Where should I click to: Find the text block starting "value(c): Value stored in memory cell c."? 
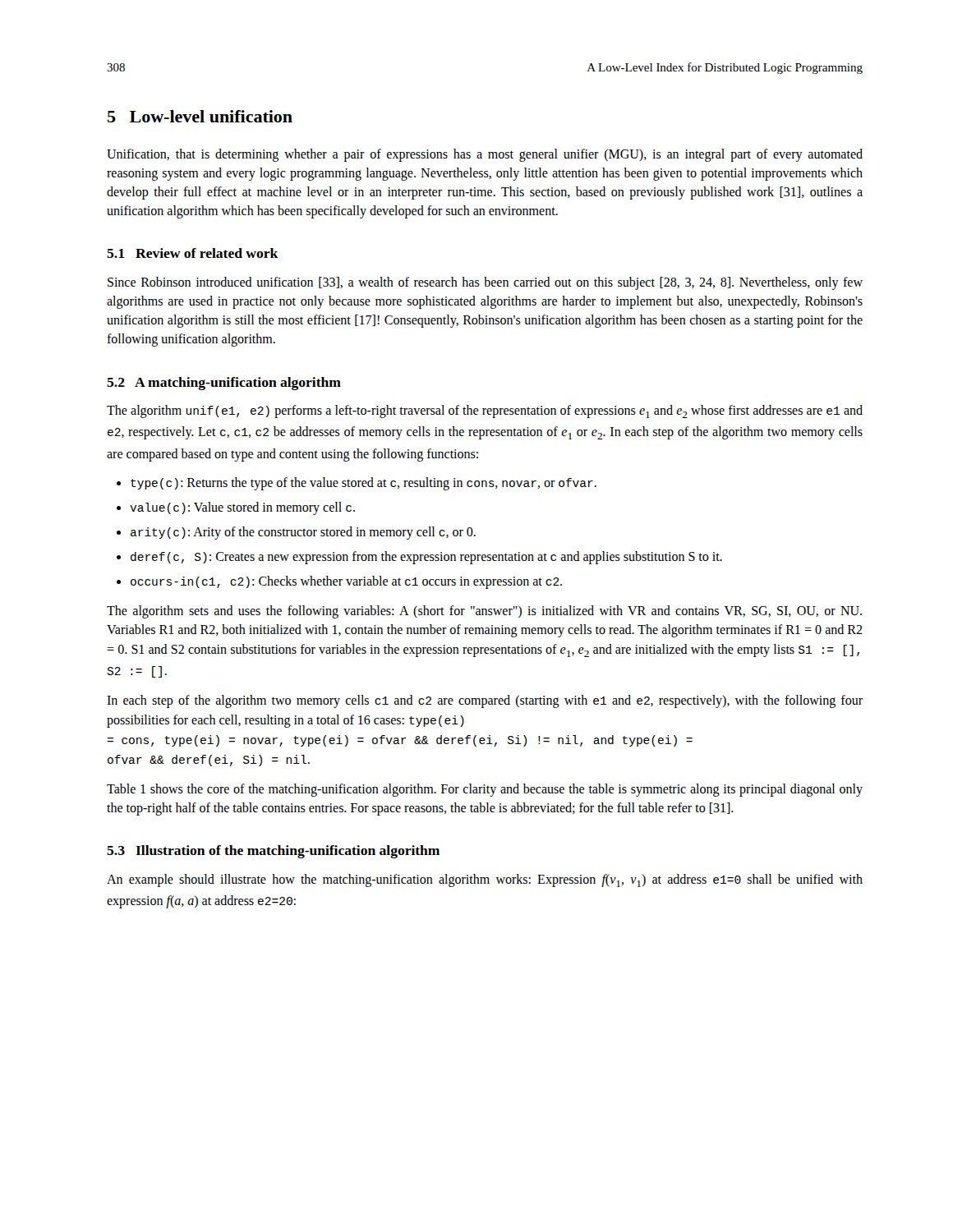(243, 508)
